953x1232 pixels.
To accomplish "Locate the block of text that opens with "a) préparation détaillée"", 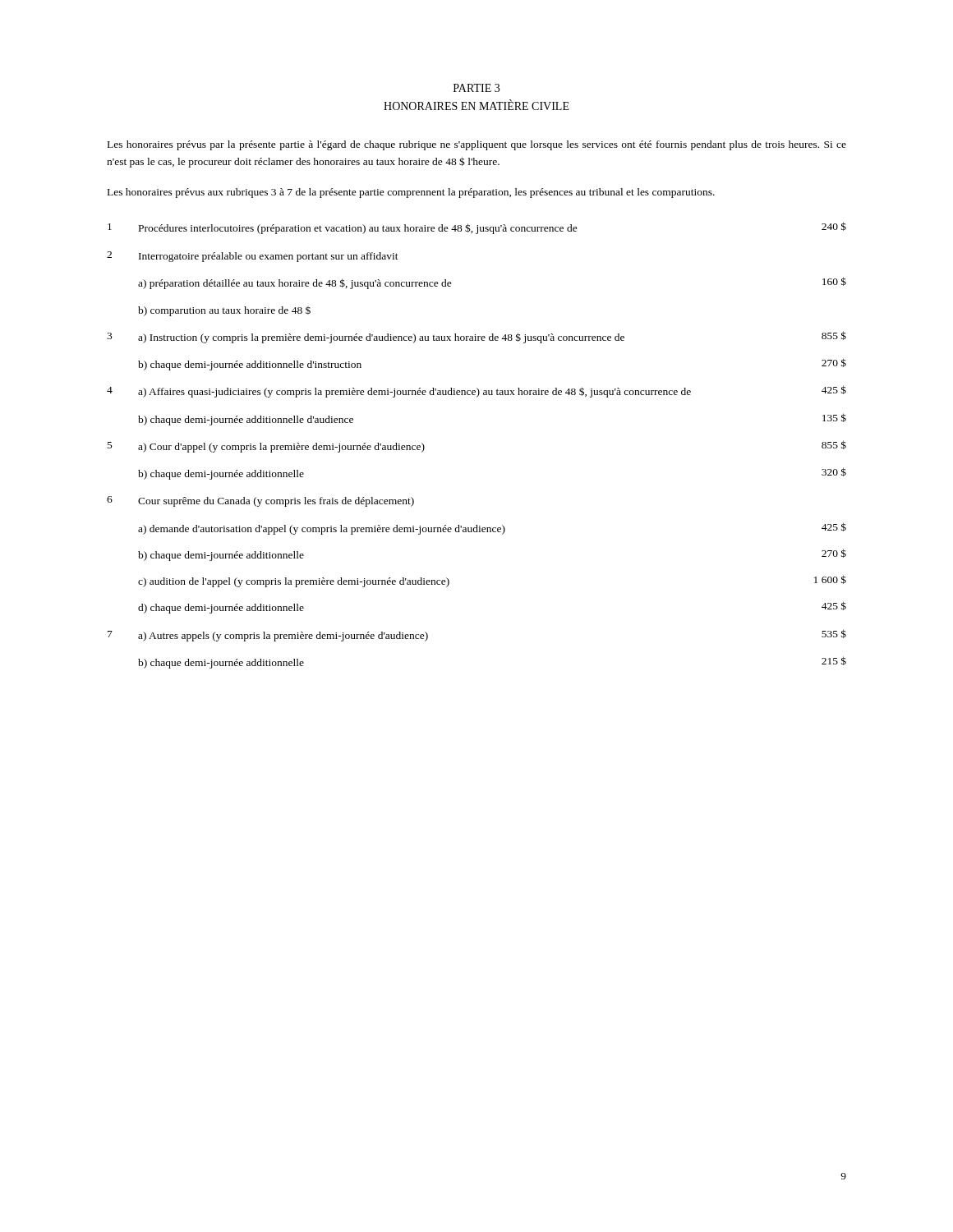I will [299, 283].
